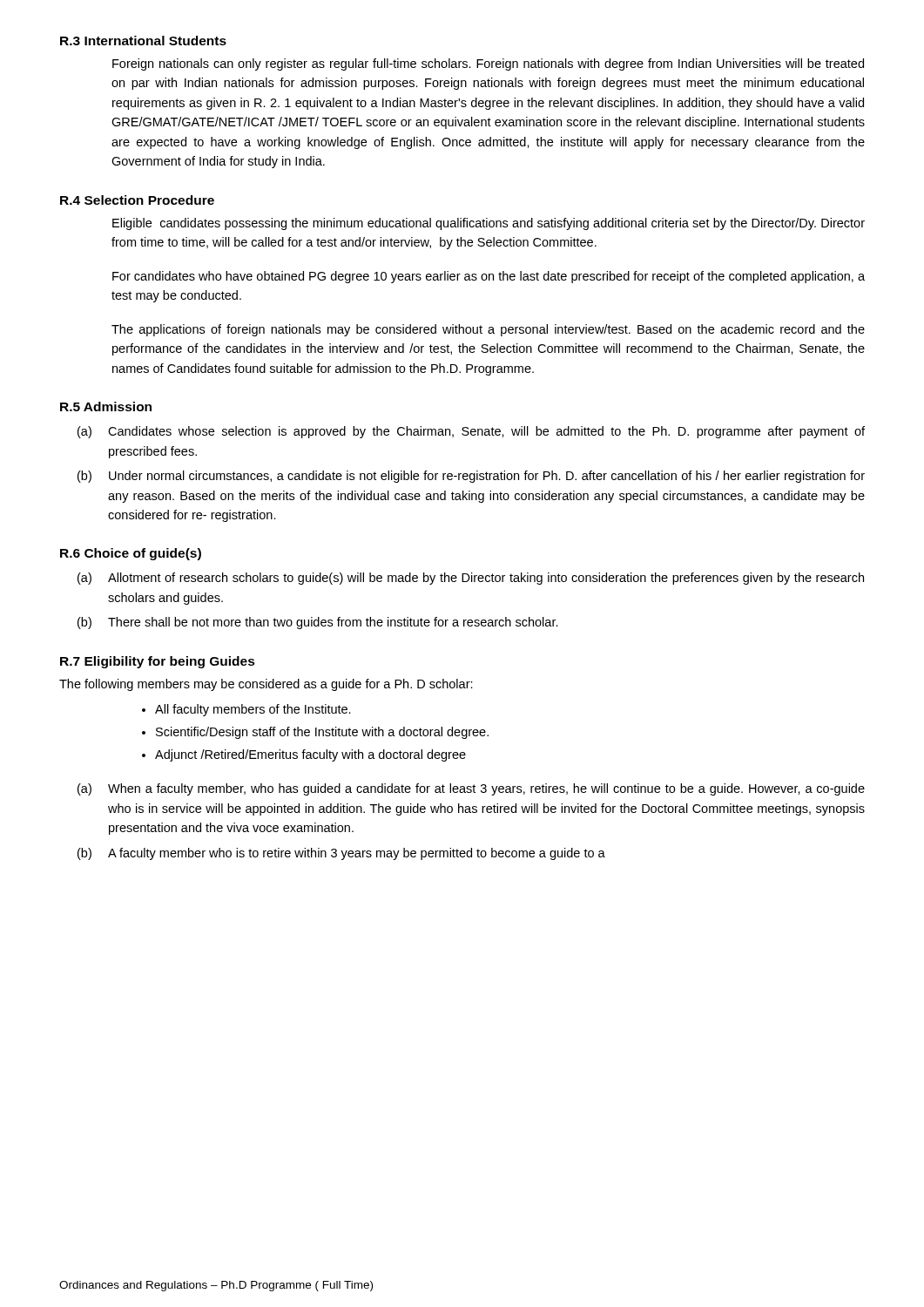Screen dimensions: 1307x924
Task: Select the text block containing "The following members may"
Action: click(266, 684)
